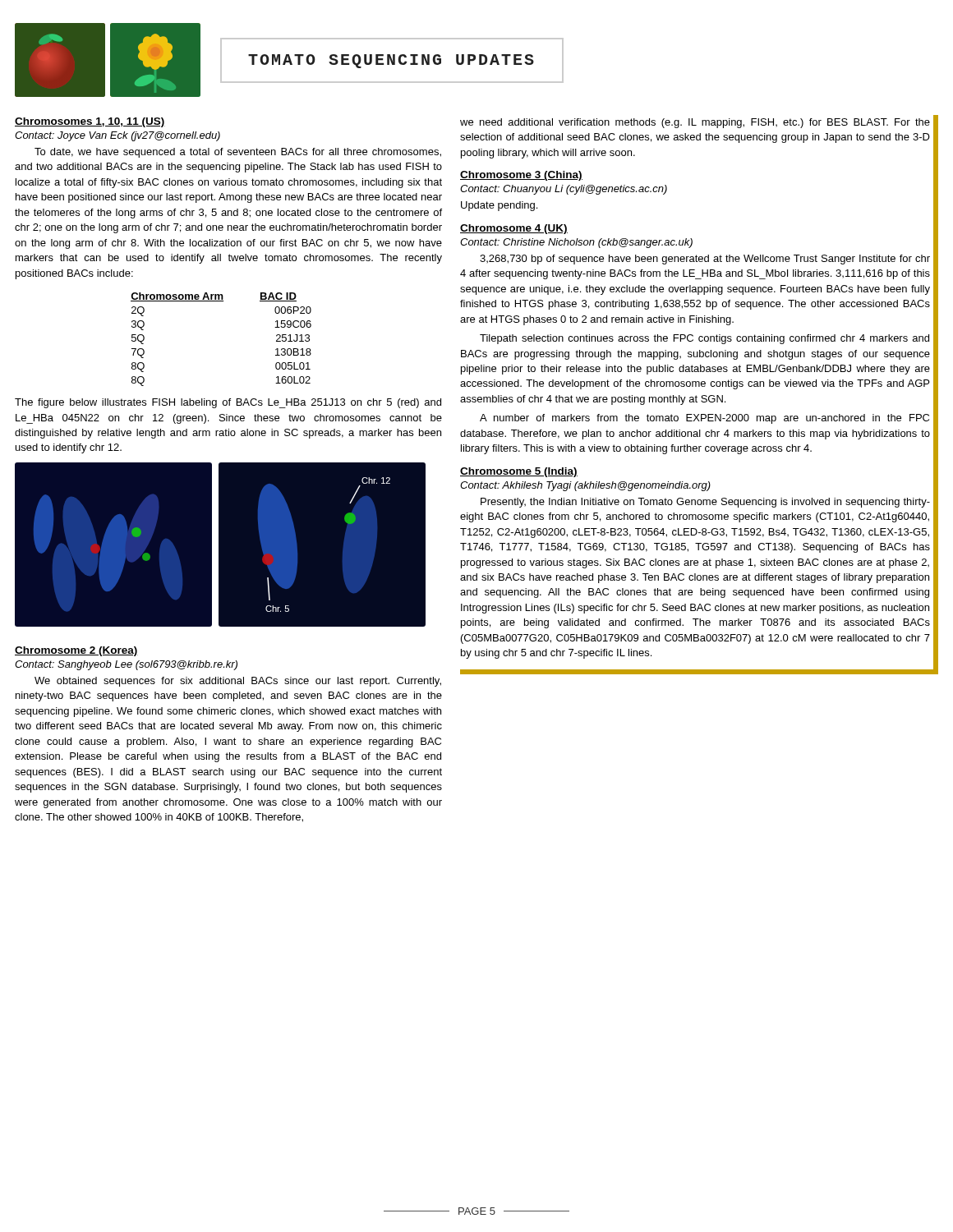Find the text block that reads "Contact: Akhilesh Tyagi"

point(585,485)
